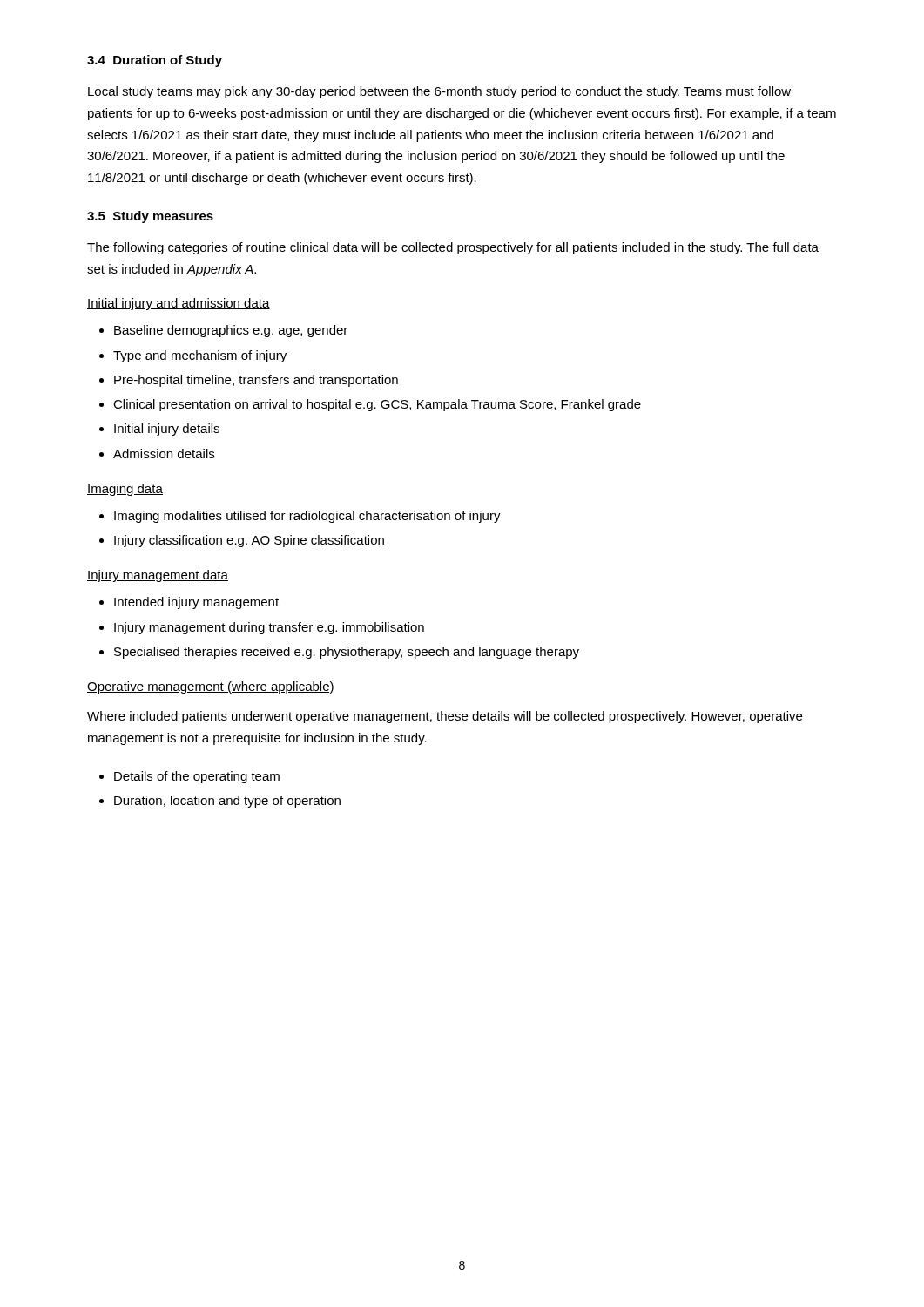Viewport: 924px width, 1307px height.
Task: Navigate to the element starting "Clinical presentation on arrival to hospital e.g."
Action: [x=377, y=404]
